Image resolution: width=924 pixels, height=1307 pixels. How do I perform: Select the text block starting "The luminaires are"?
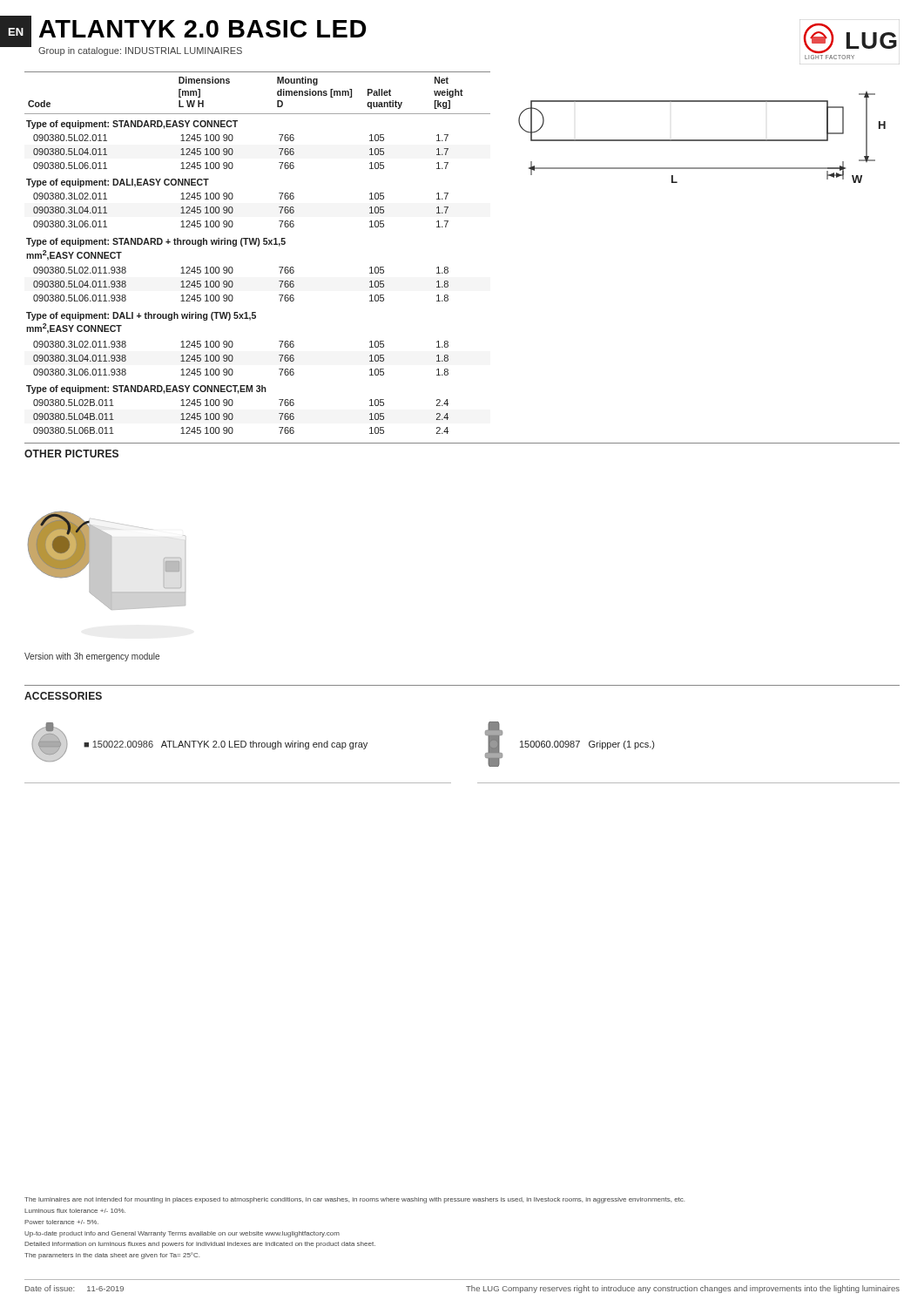[354, 1200]
